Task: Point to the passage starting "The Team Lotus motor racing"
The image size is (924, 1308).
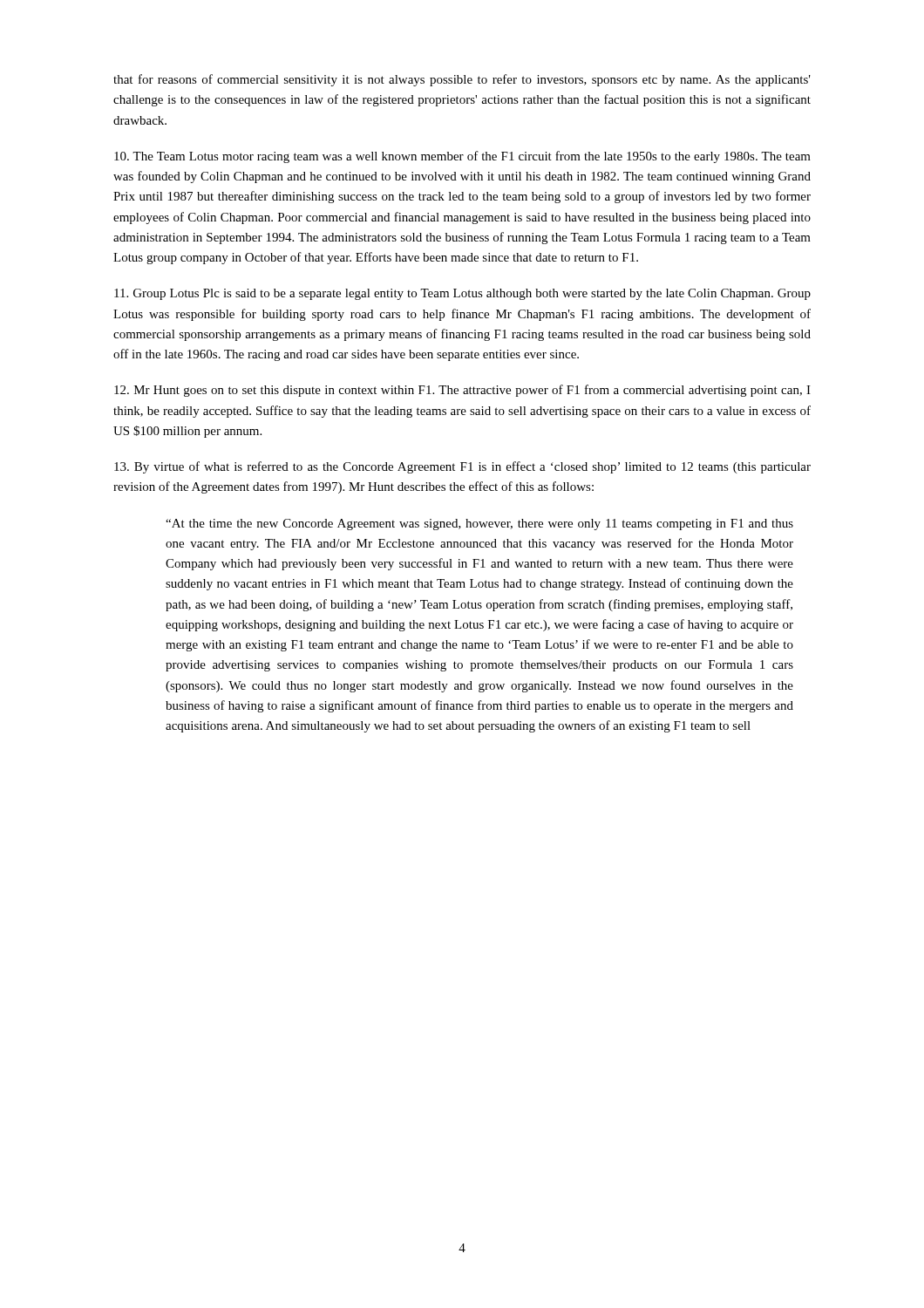Action: [462, 207]
